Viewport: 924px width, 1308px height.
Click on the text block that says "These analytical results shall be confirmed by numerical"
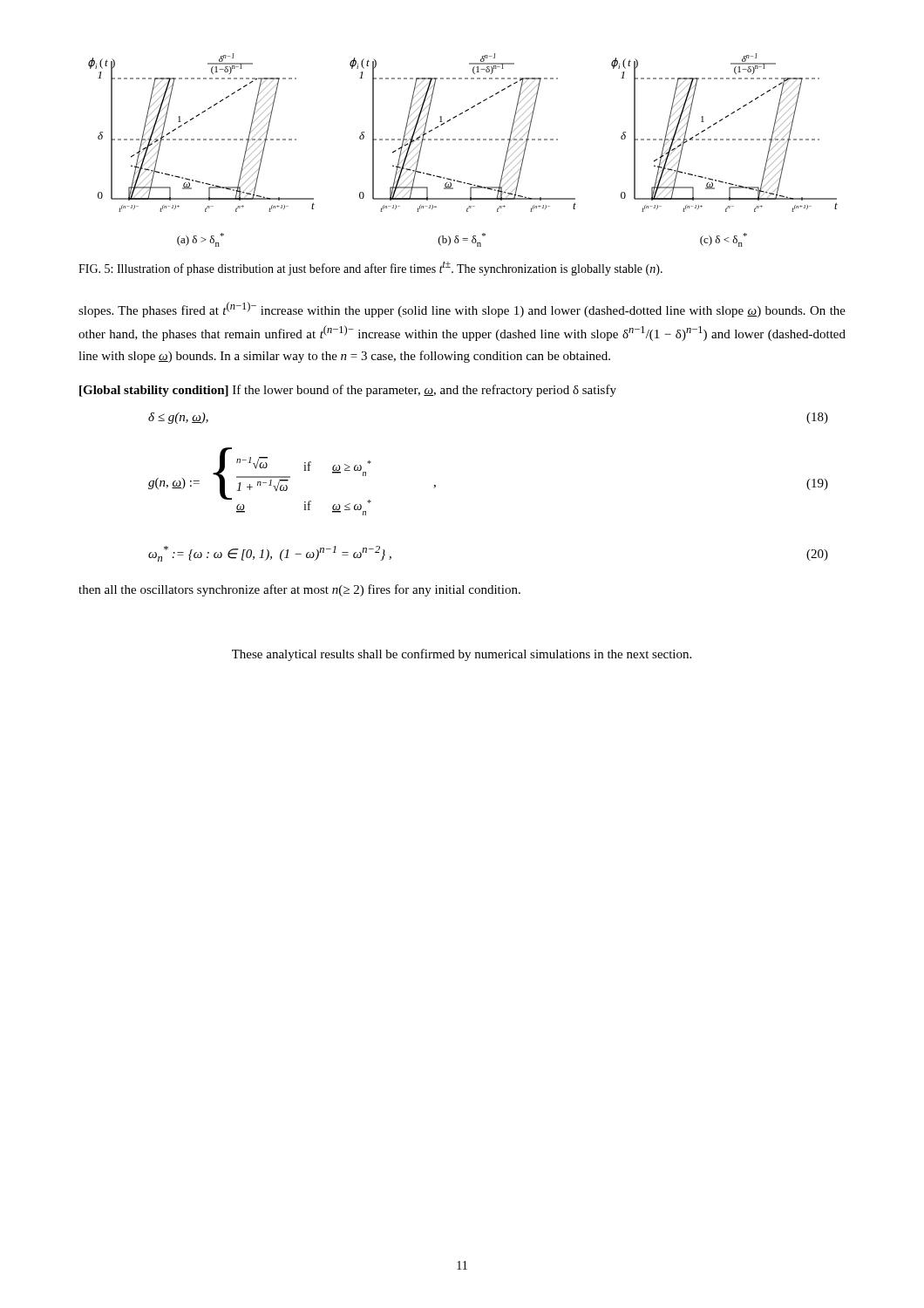[462, 654]
